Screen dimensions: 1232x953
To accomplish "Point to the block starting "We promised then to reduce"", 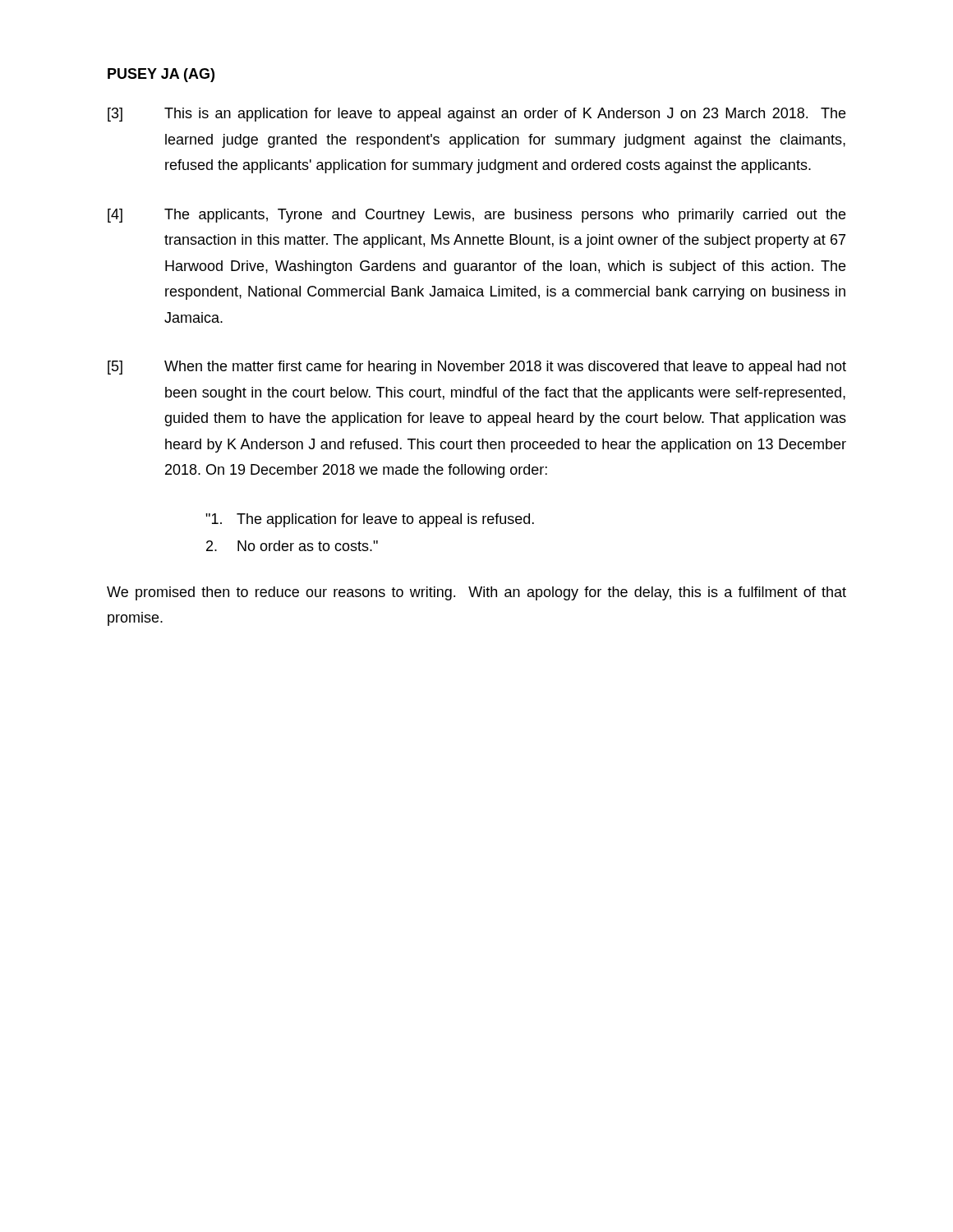I will tap(476, 605).
